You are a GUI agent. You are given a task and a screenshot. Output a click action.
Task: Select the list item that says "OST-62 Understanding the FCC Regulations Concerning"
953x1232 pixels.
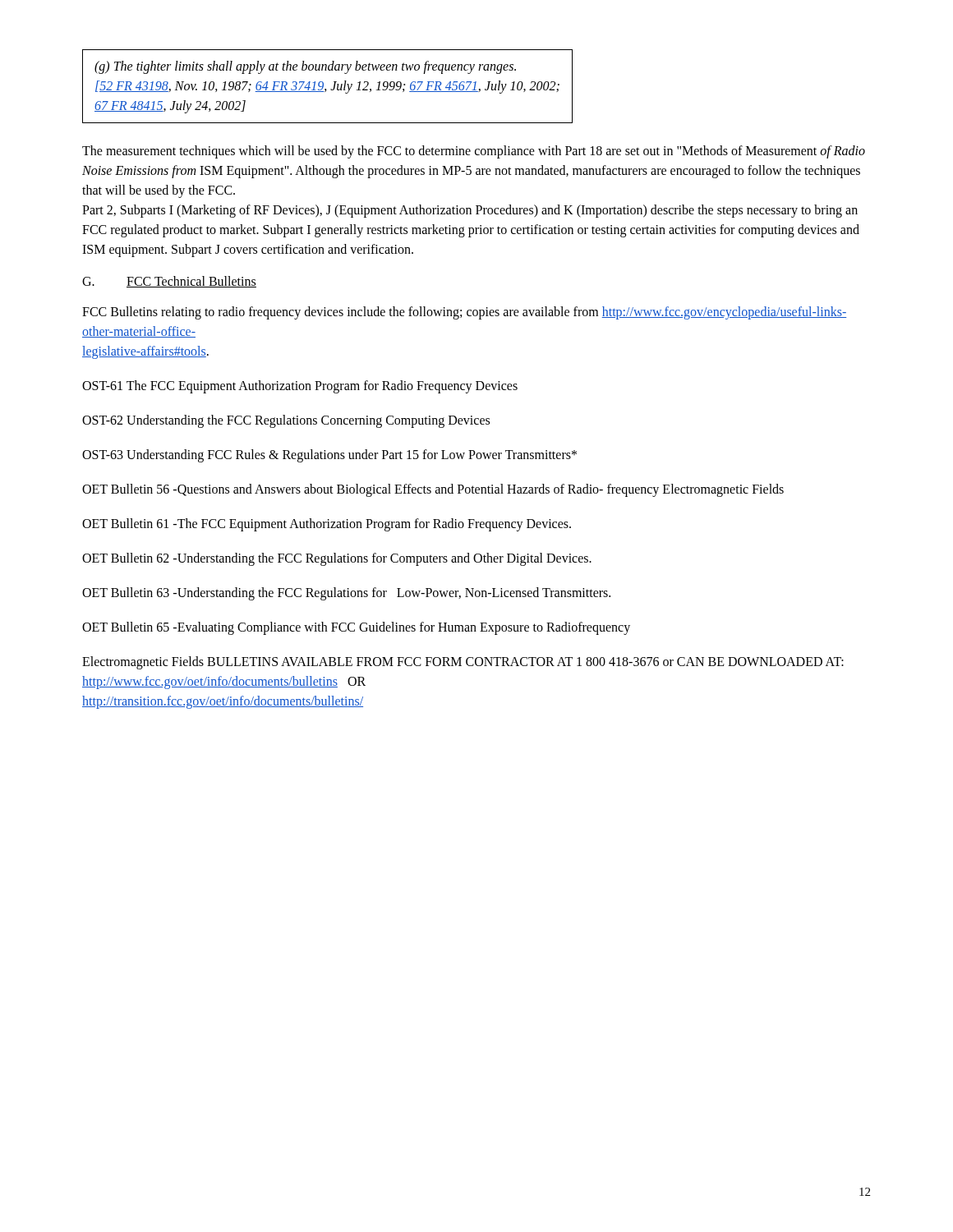tap(286, 420)
